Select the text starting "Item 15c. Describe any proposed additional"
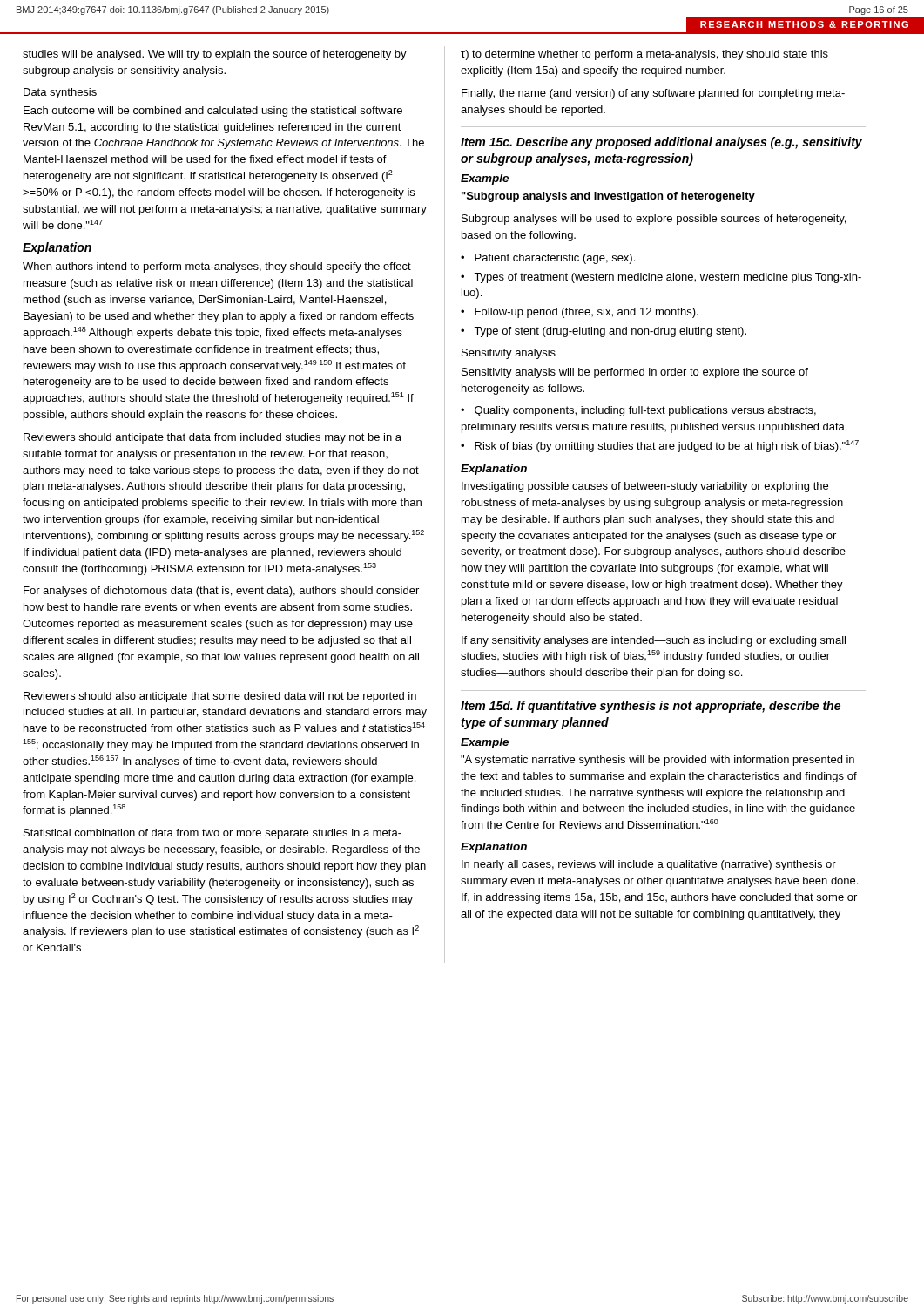The height and width of the screenshot is (1307, 924). tap(661, 151)
